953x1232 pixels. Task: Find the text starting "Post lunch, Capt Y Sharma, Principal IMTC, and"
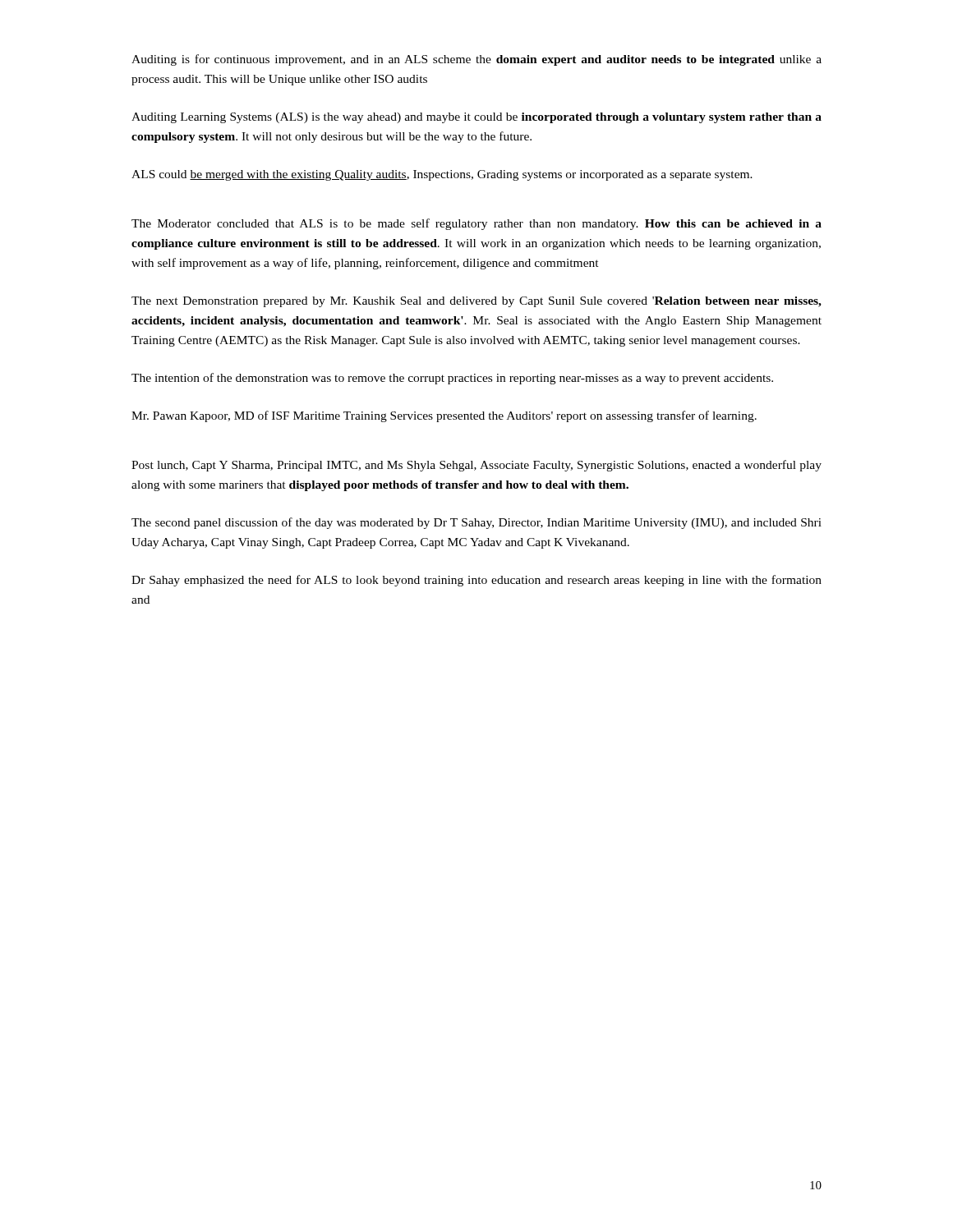476,475
